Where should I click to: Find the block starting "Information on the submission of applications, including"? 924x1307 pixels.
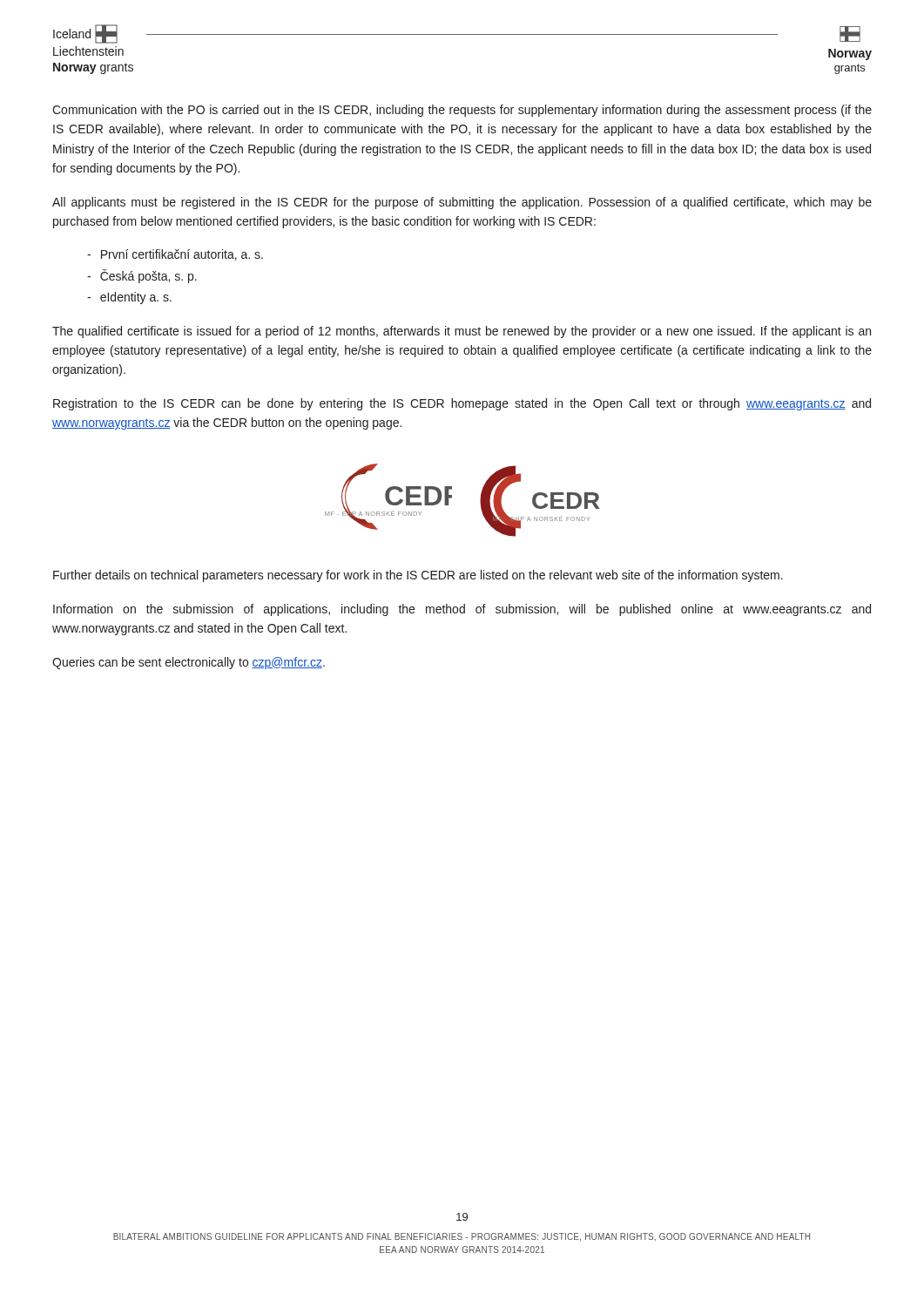(462, 619)
